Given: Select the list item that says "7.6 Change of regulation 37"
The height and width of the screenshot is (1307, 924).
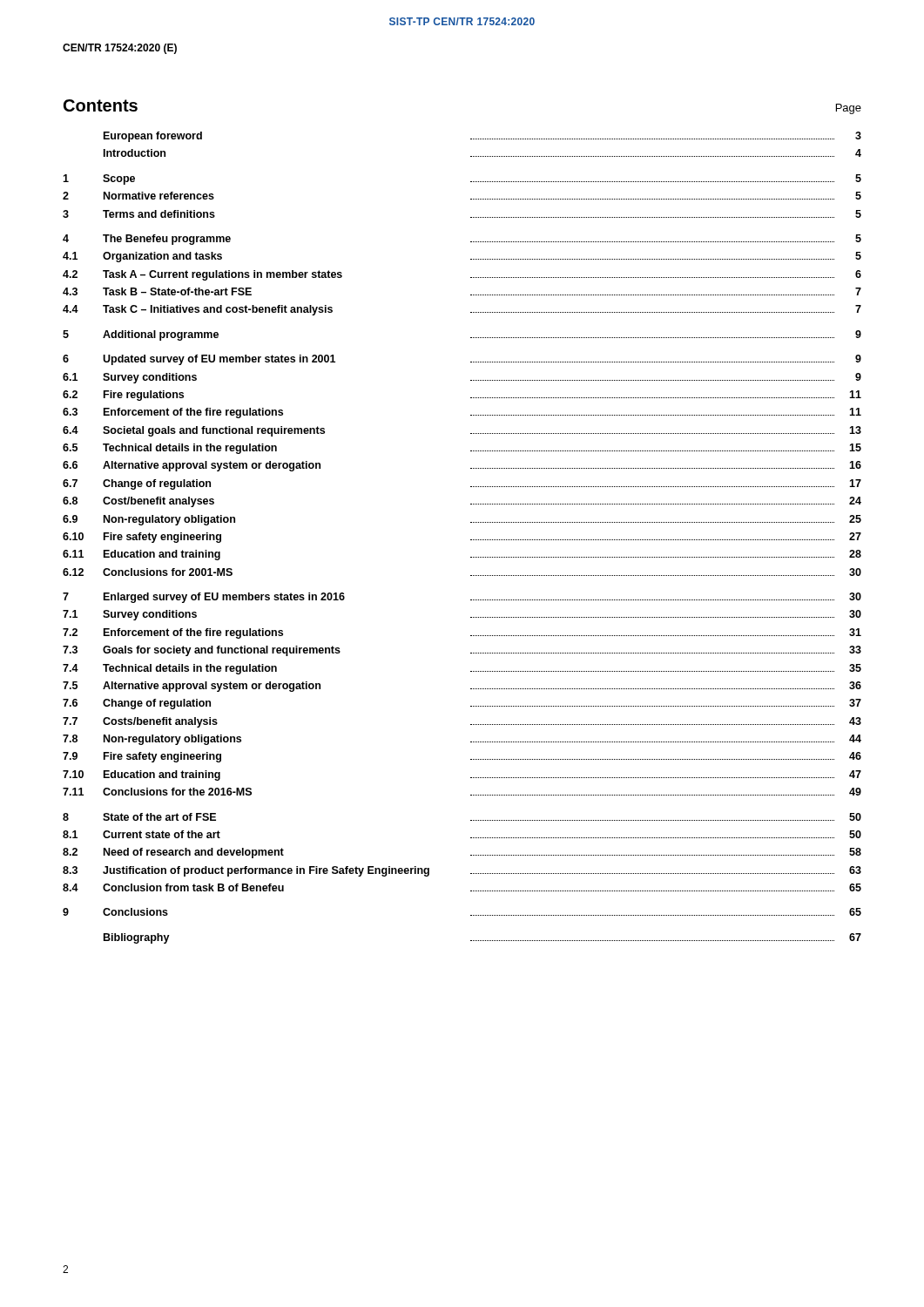Looking at the screenshot, I should [462, 704].
